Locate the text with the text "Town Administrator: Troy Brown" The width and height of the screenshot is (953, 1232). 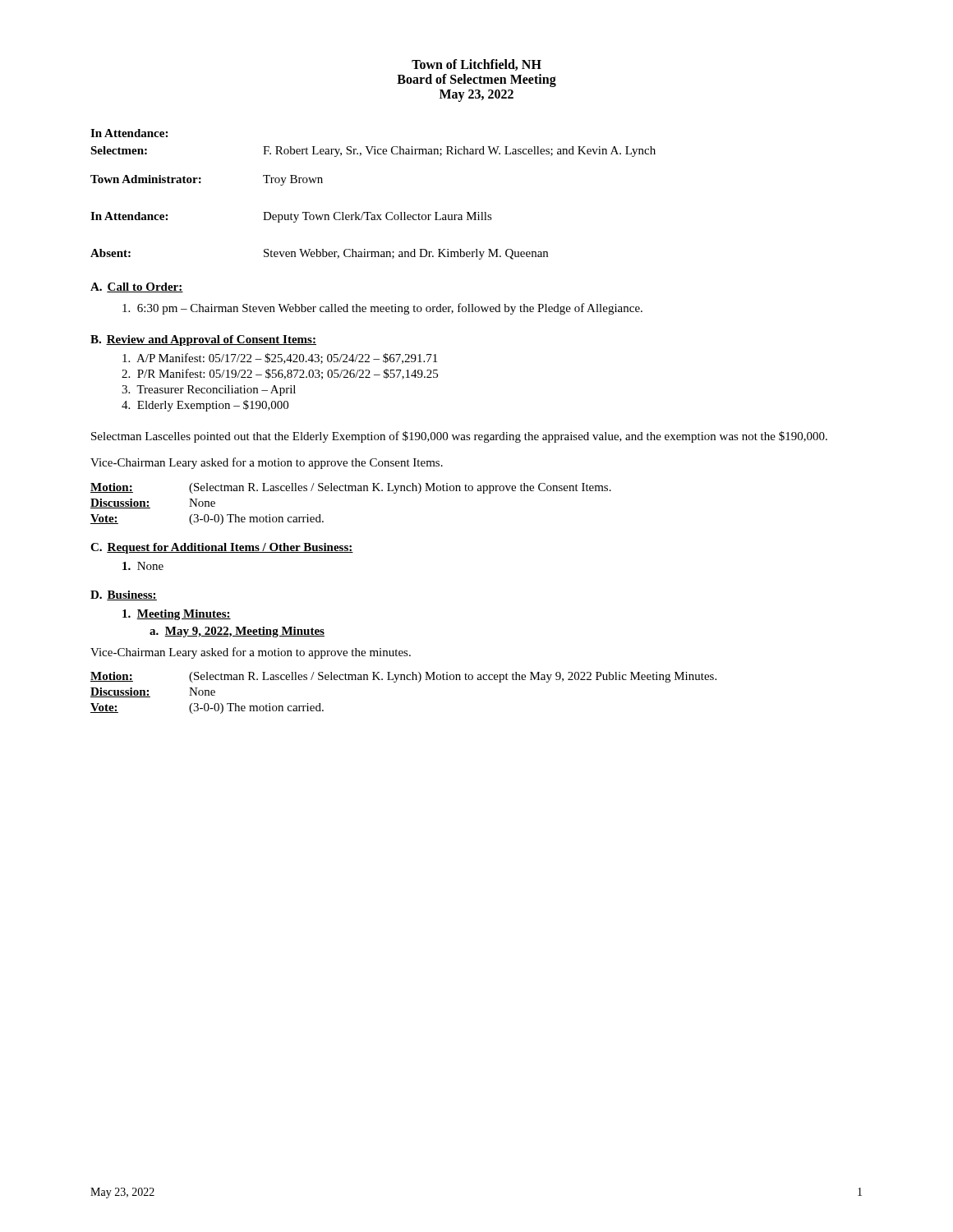click(147, 180)
